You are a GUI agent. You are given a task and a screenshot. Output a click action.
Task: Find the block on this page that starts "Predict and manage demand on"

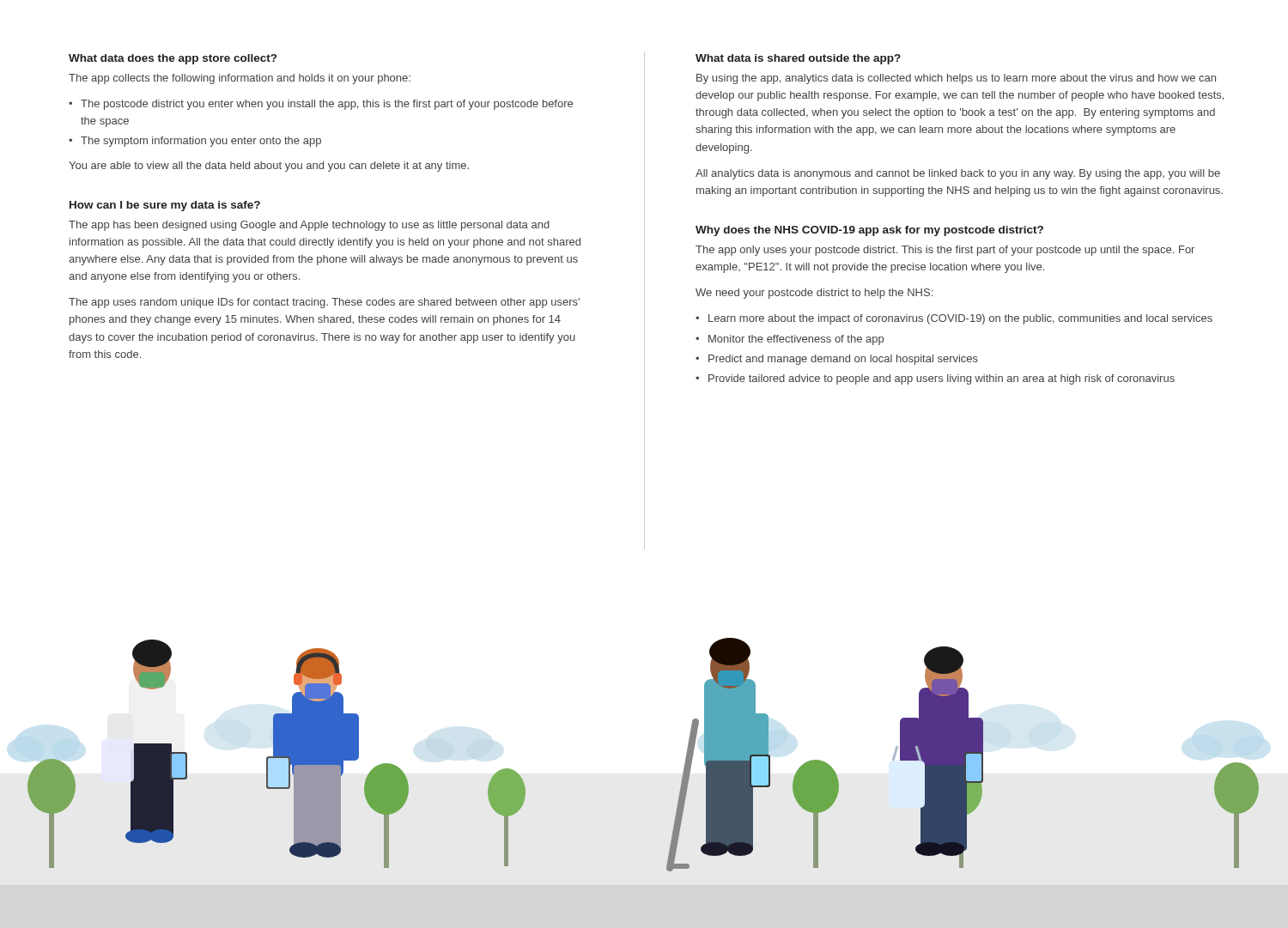tap(843, 358)
